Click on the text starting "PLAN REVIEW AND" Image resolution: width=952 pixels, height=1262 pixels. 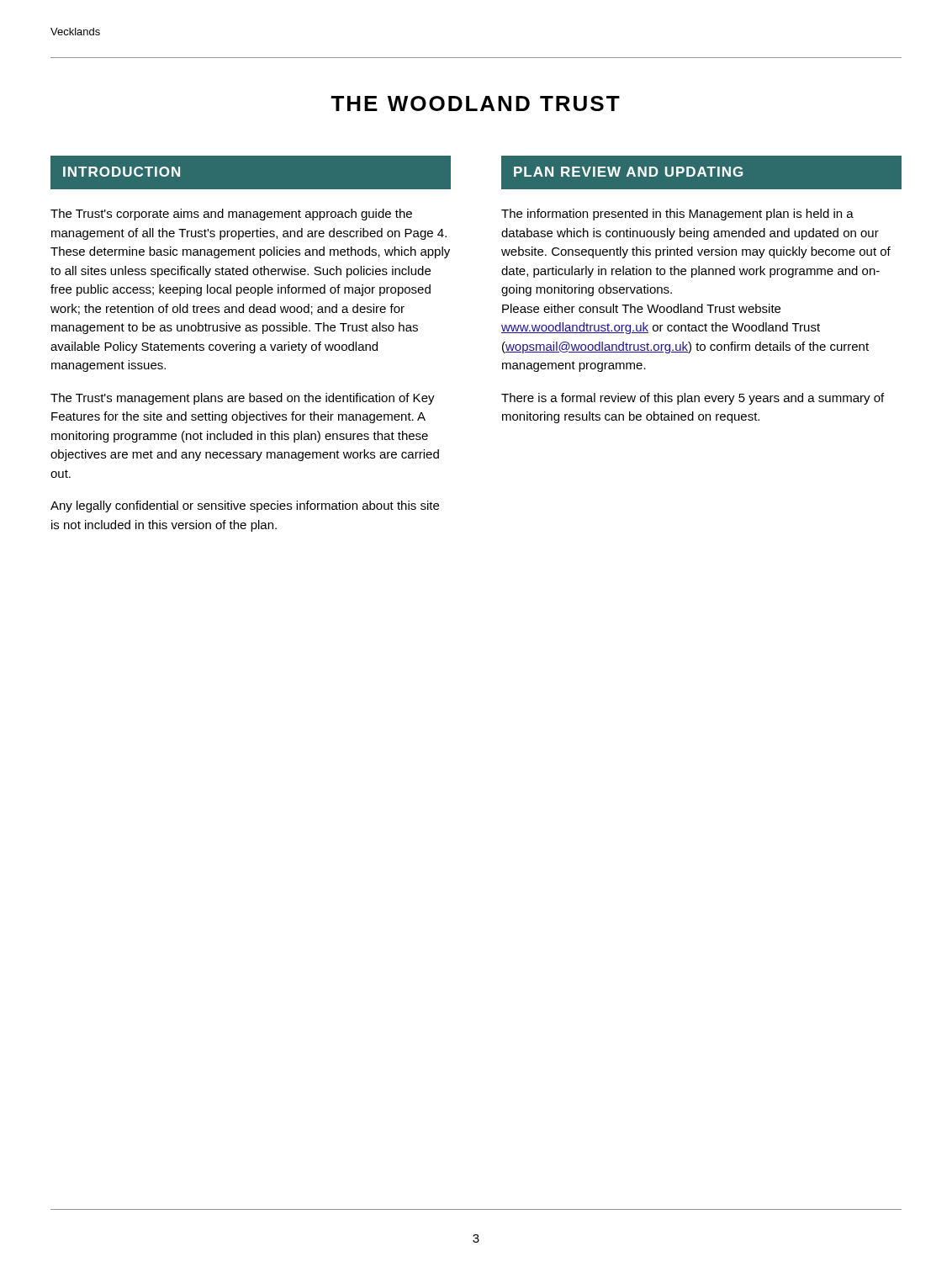(x=629, y=172)
